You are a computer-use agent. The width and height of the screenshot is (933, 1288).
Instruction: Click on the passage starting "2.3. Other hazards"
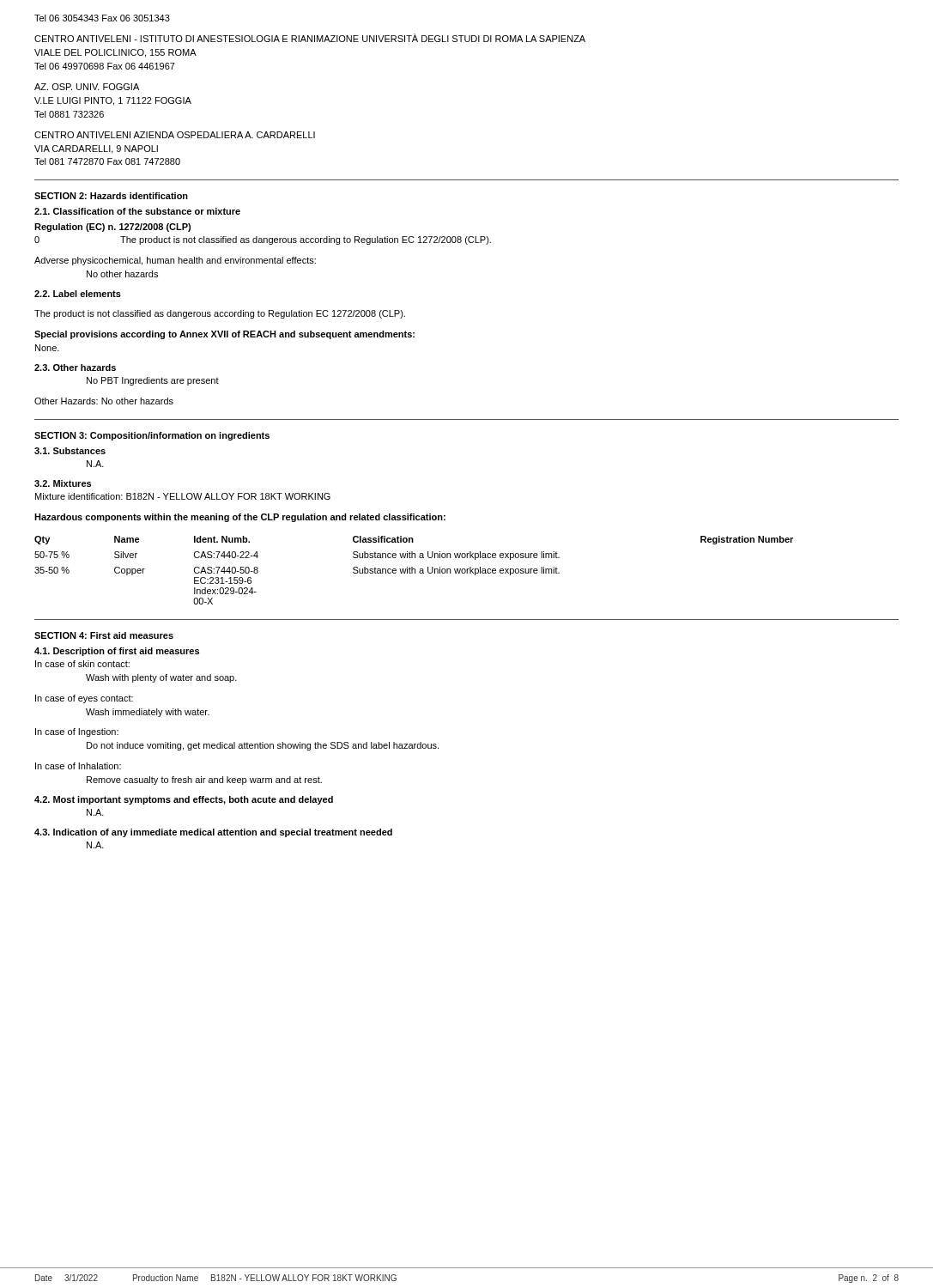click(x=75, y=367)
